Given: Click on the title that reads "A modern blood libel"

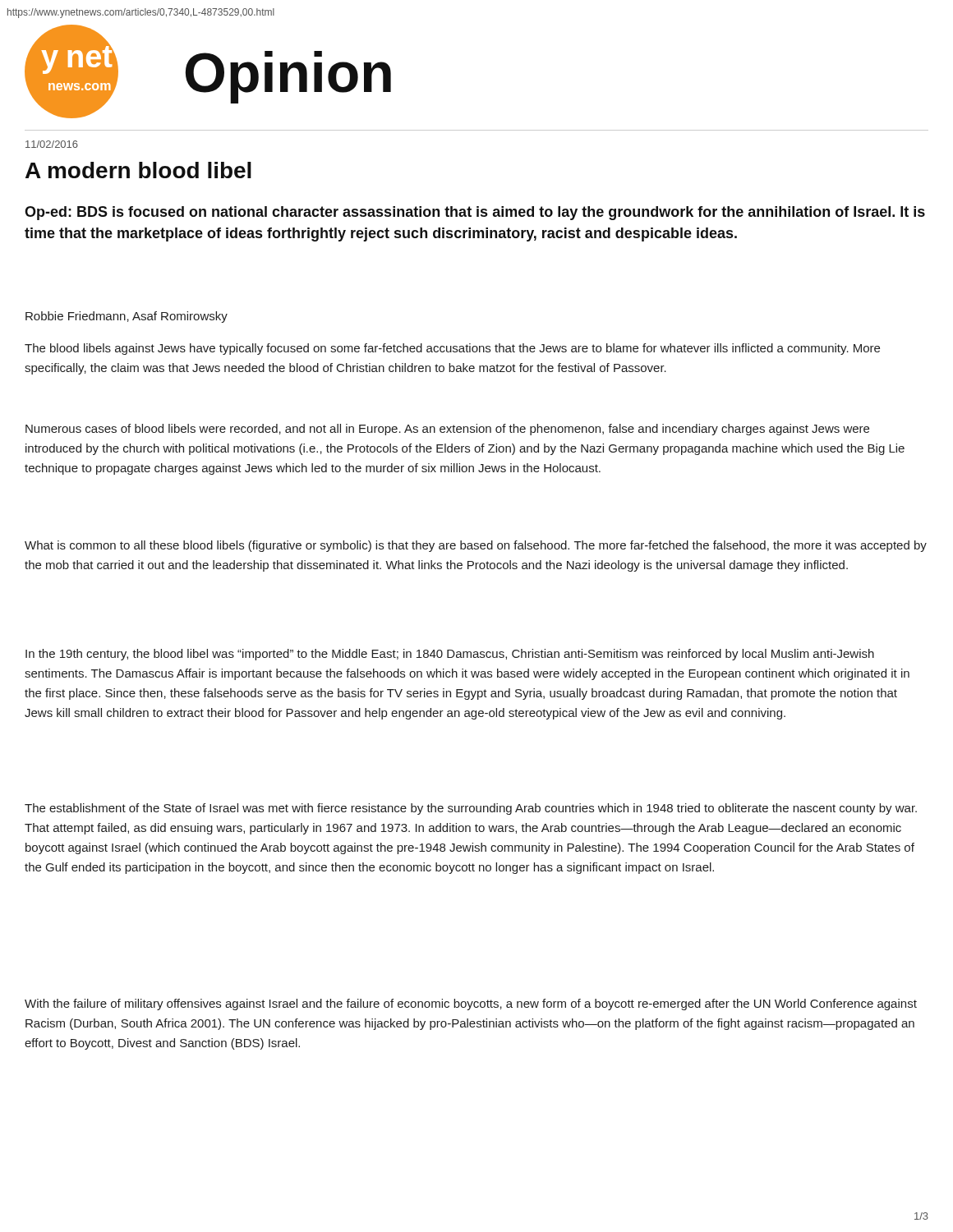Looking at the screenshot, I should click(x=139, y=170).
